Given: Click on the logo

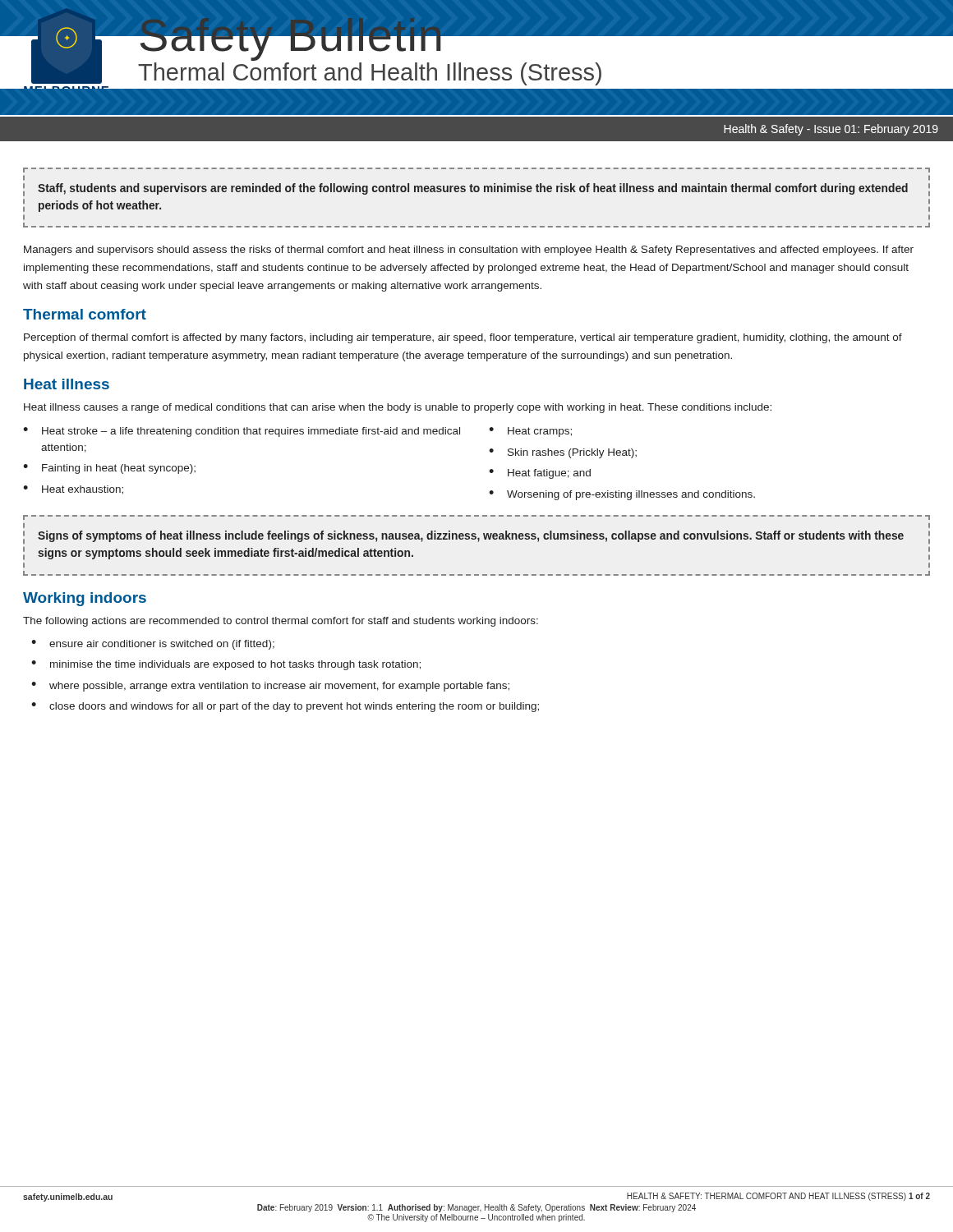Looking at the screenshot, I should (x=67, y=46).
